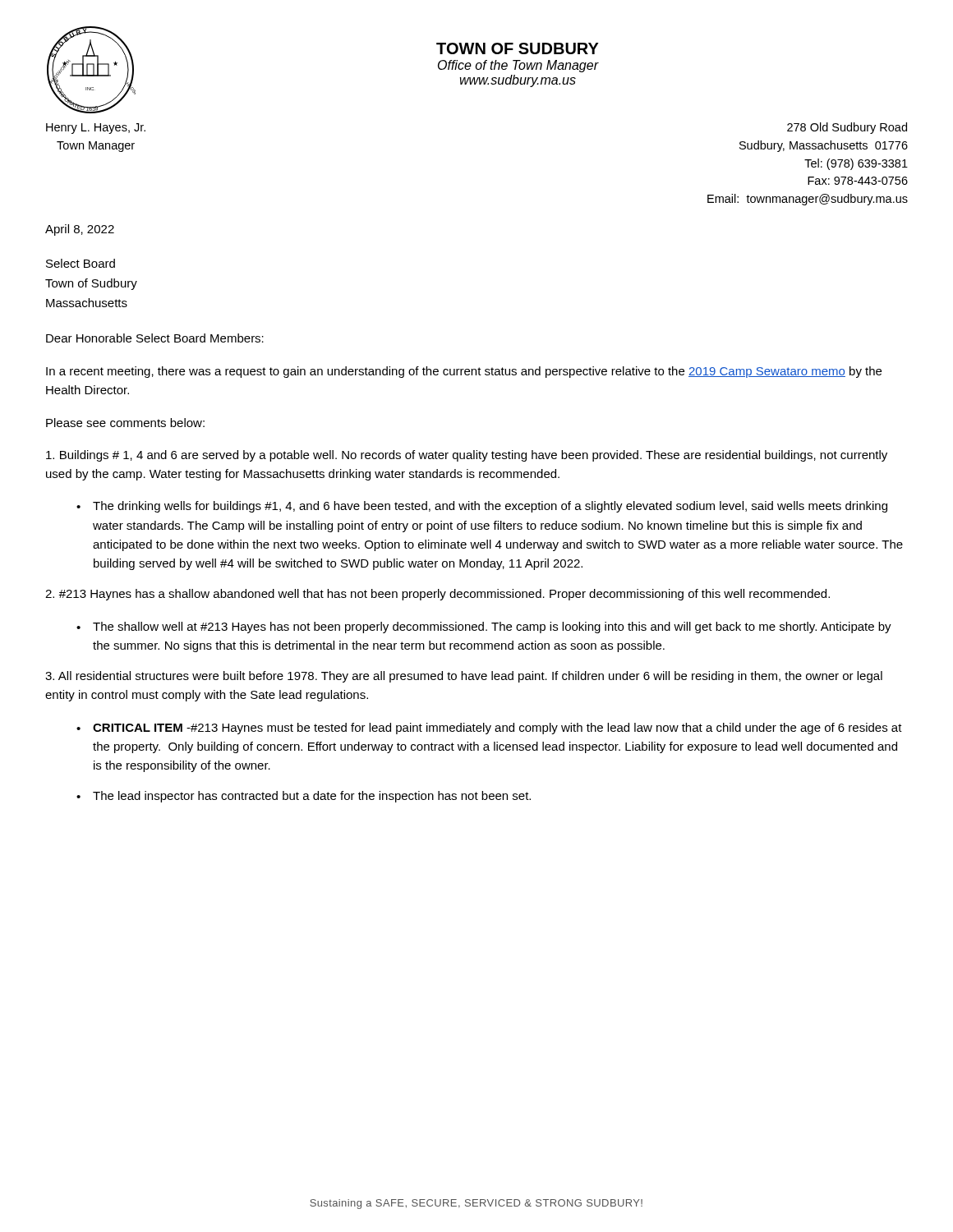Locate the block of text that opens with "All residential structures were built before 1978. They"
Viewport: 953px width, 1232px height.
pyautogui.click(x=464, y=685)
